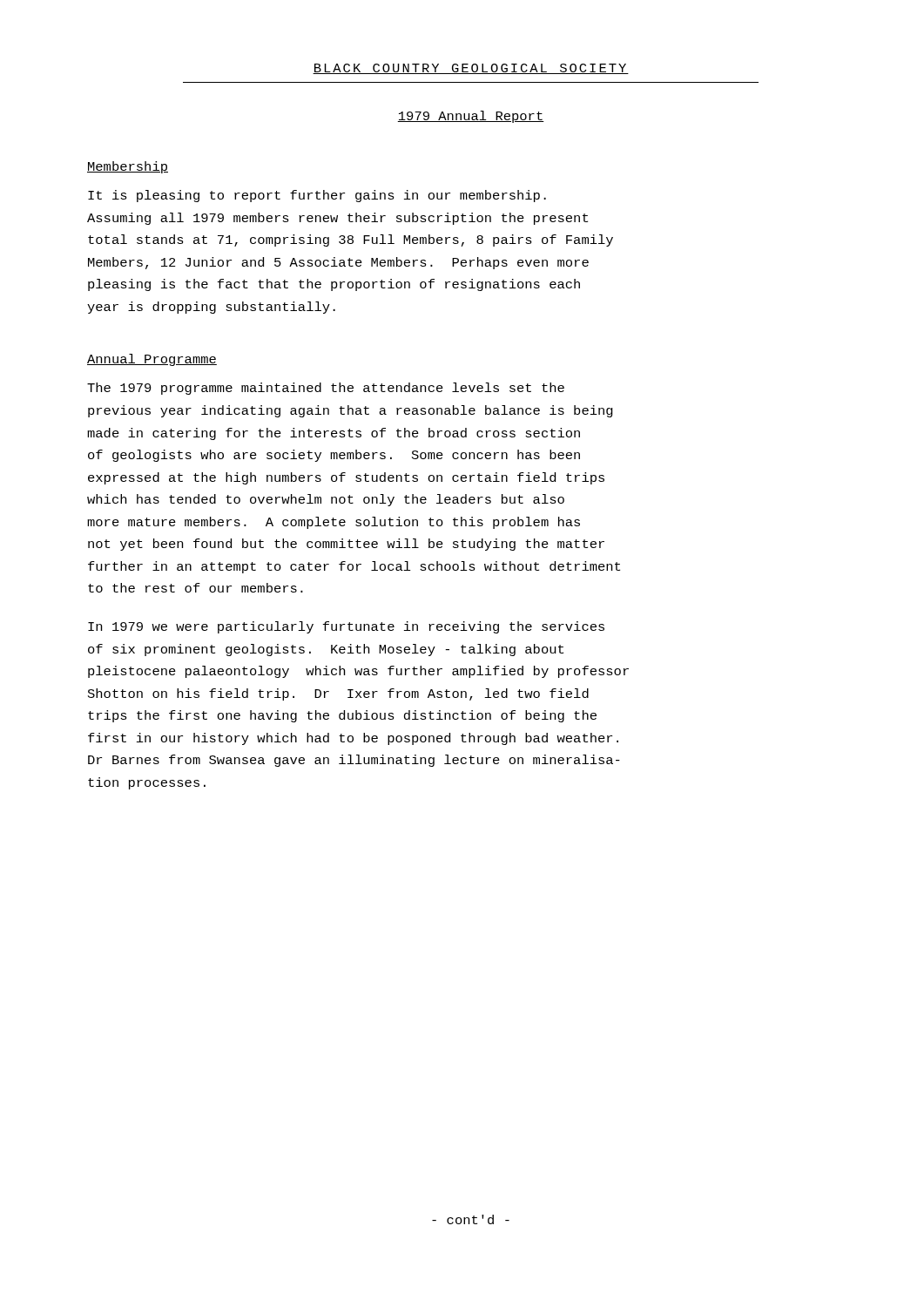This screenshot has width=924, height=1307.
Task: Locate the text "1979 Annual Report"
Action: coord(471,117)
